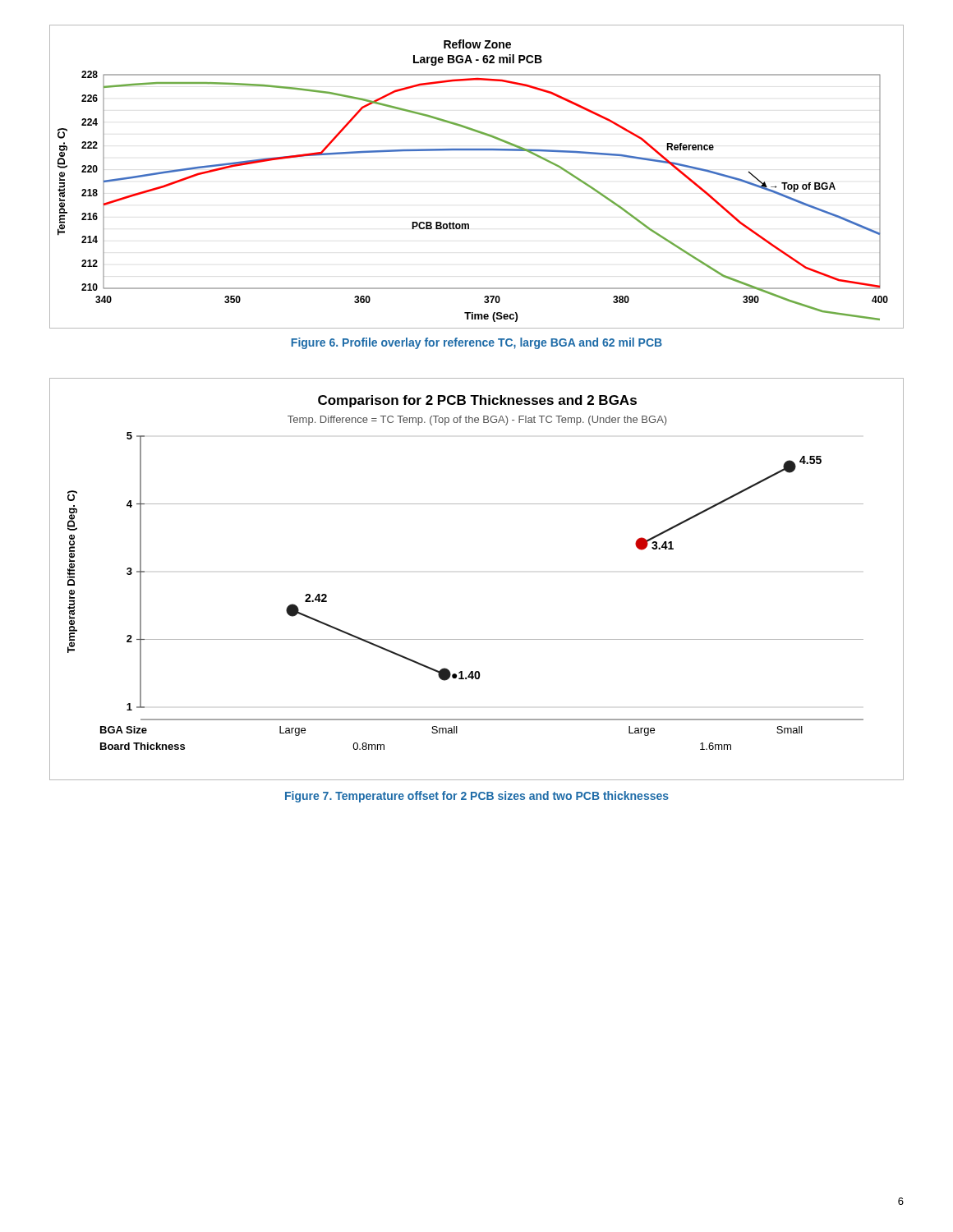Locate the scatter plot
This screenshot has height=1232, width=953.
[x=476, y=579]
